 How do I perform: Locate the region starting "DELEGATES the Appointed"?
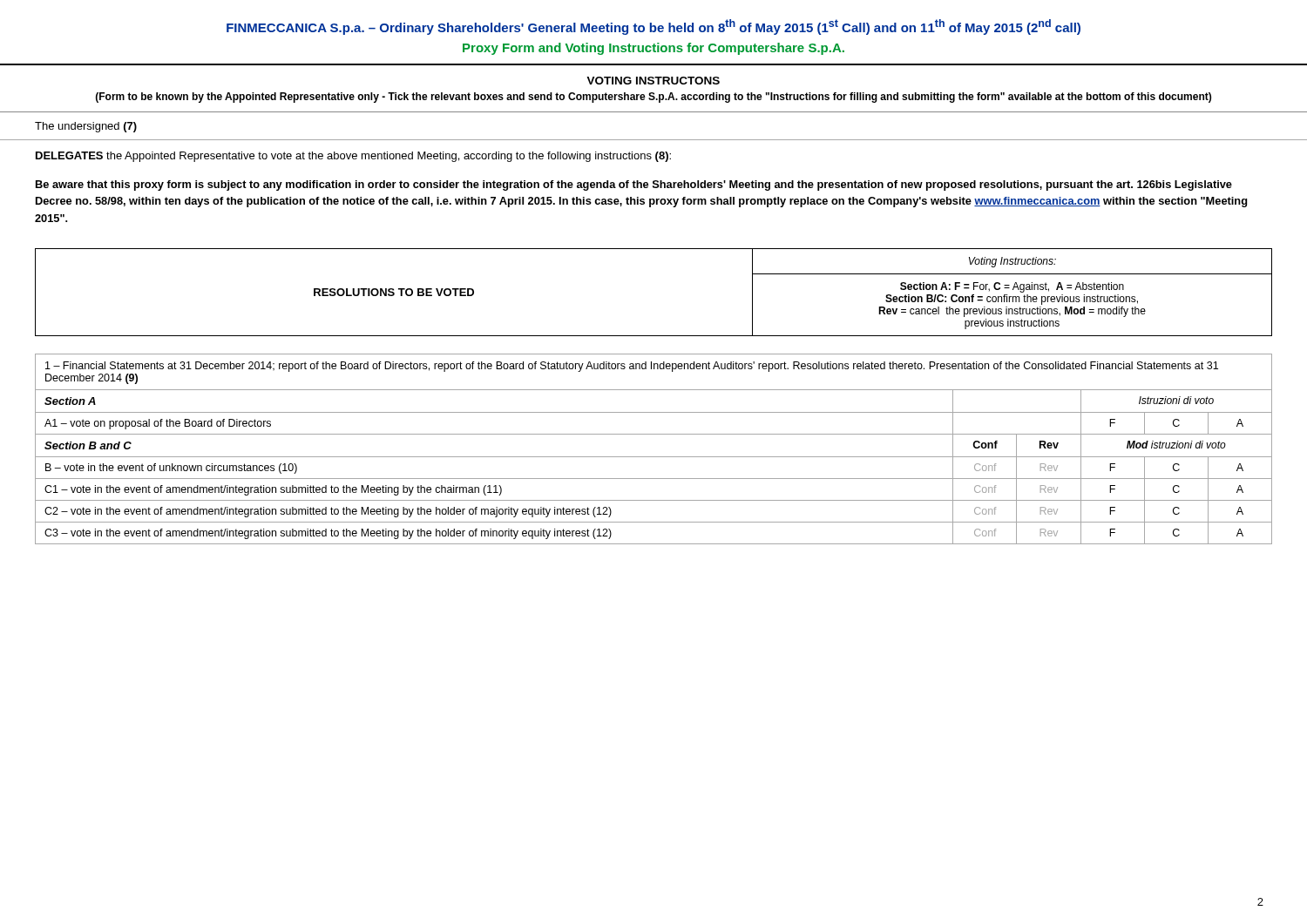pyautogui.click(x=353, y=155)
